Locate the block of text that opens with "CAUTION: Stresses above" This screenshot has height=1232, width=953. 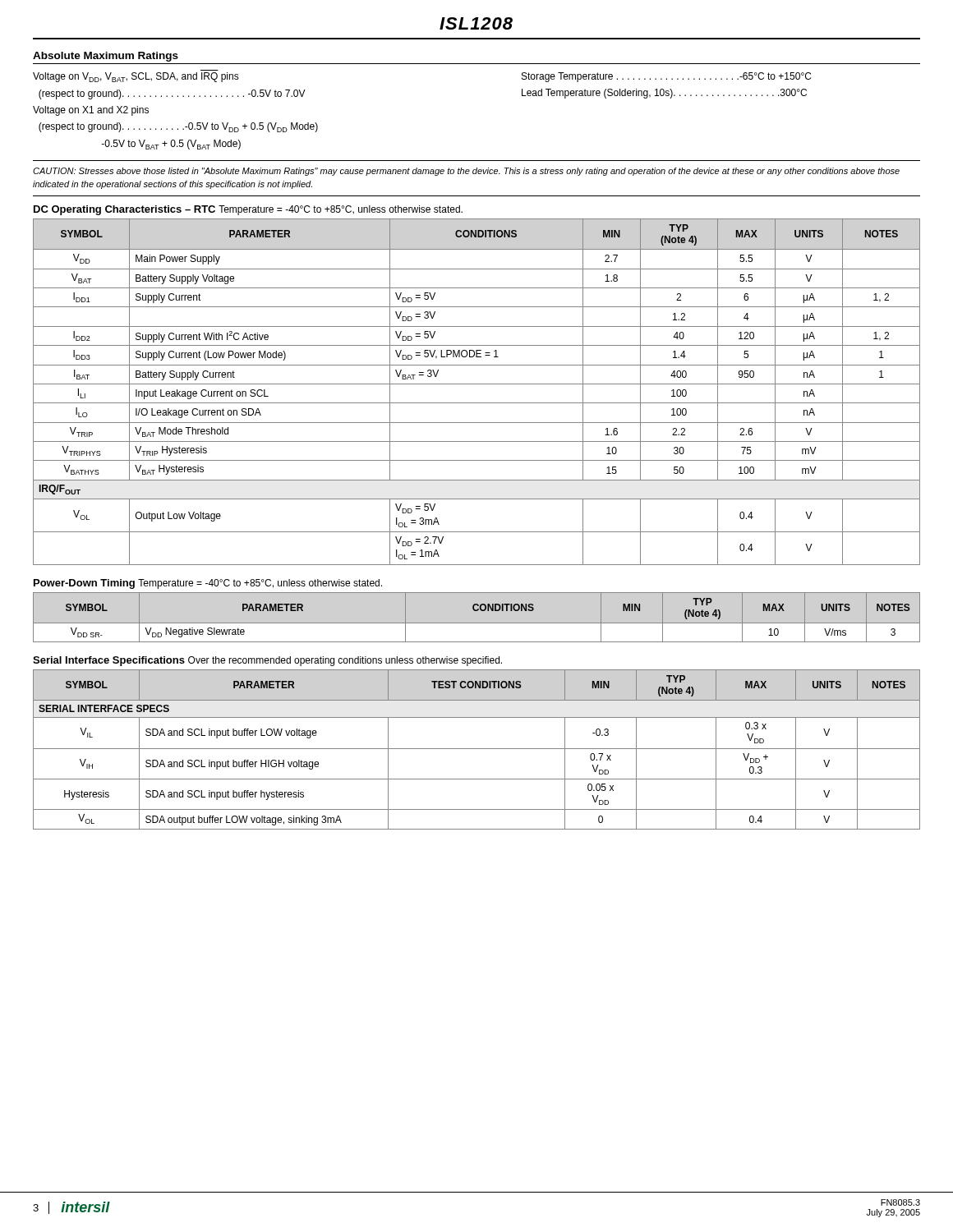pyautogui.click(x=466, y=178)
